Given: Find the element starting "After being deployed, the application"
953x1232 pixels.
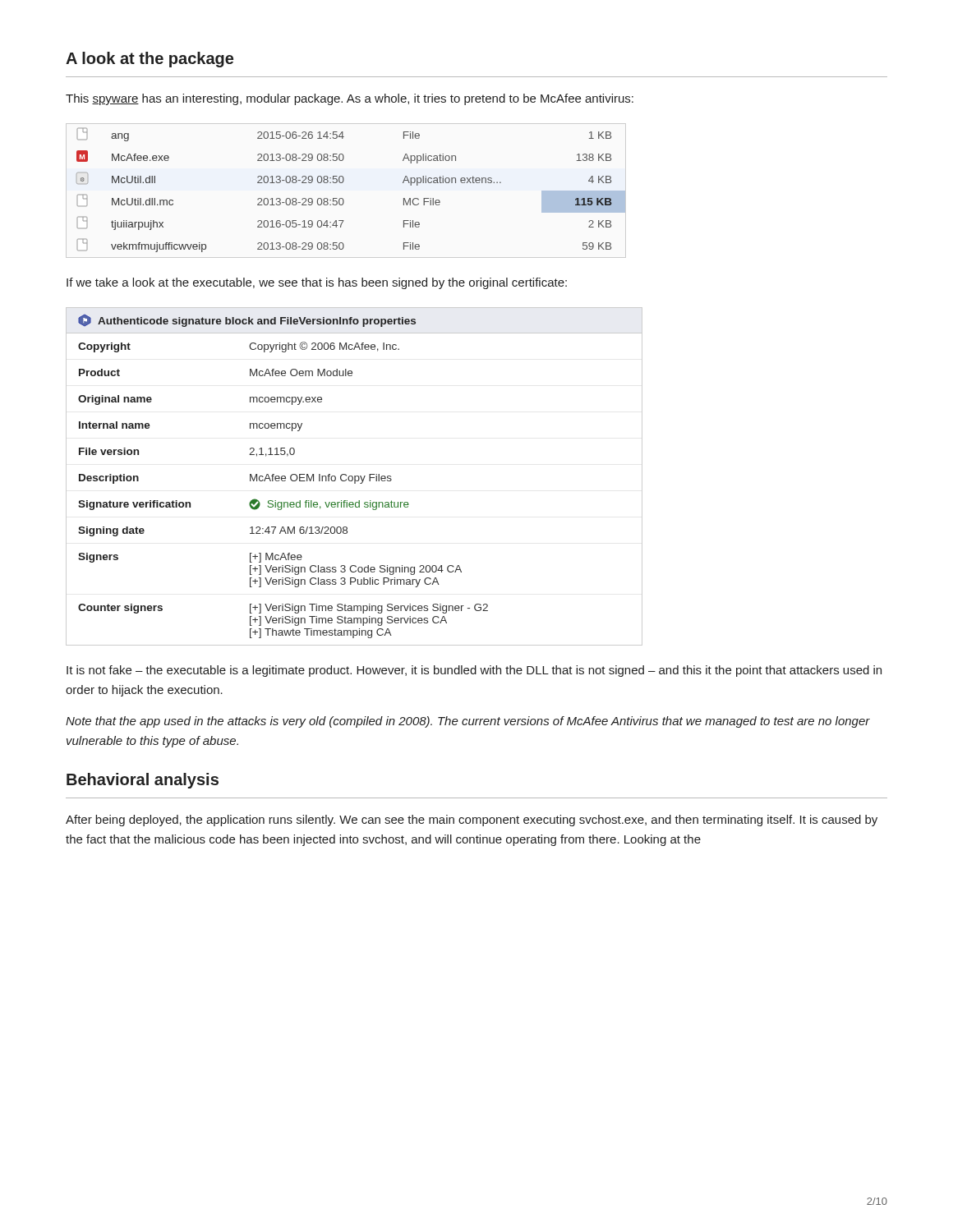Looking at the screenshot, I should tap(472, 830).
